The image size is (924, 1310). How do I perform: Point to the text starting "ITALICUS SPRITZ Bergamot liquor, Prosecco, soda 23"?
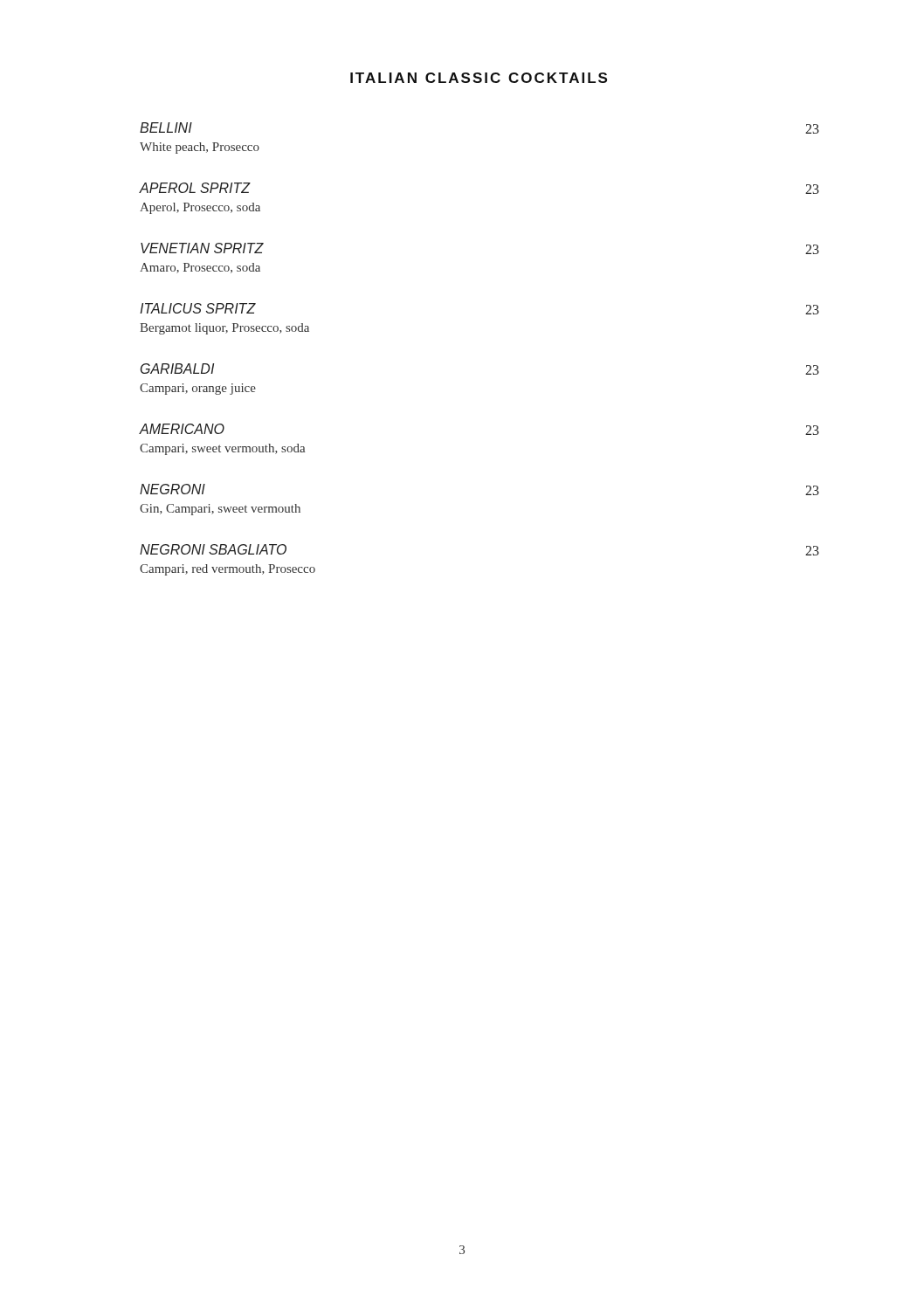[197, 309]
